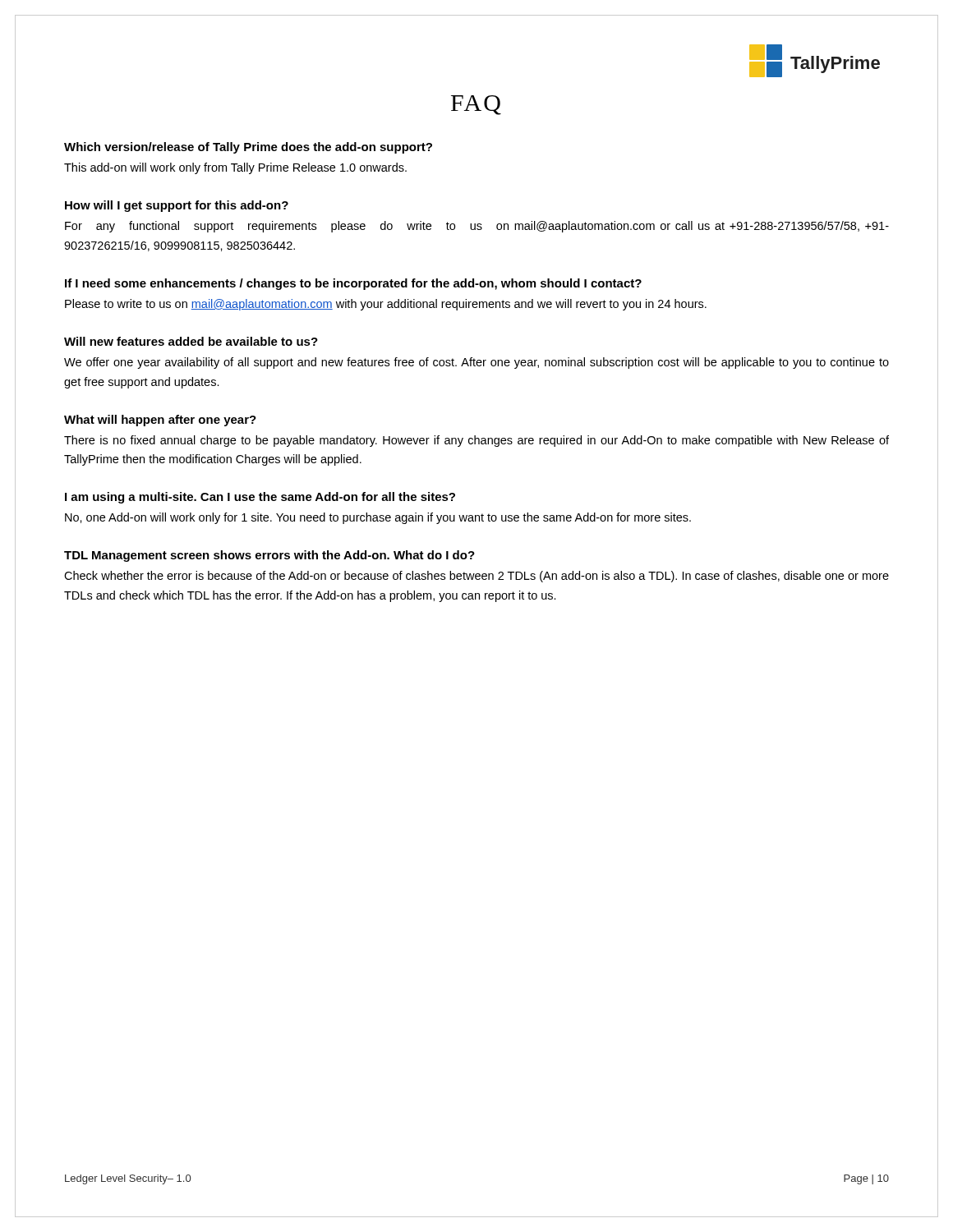Click on the section header that reads "I am using a multi-site. Can I"
The width and height of the screenshot is (953, 1232).
point(260,497)
